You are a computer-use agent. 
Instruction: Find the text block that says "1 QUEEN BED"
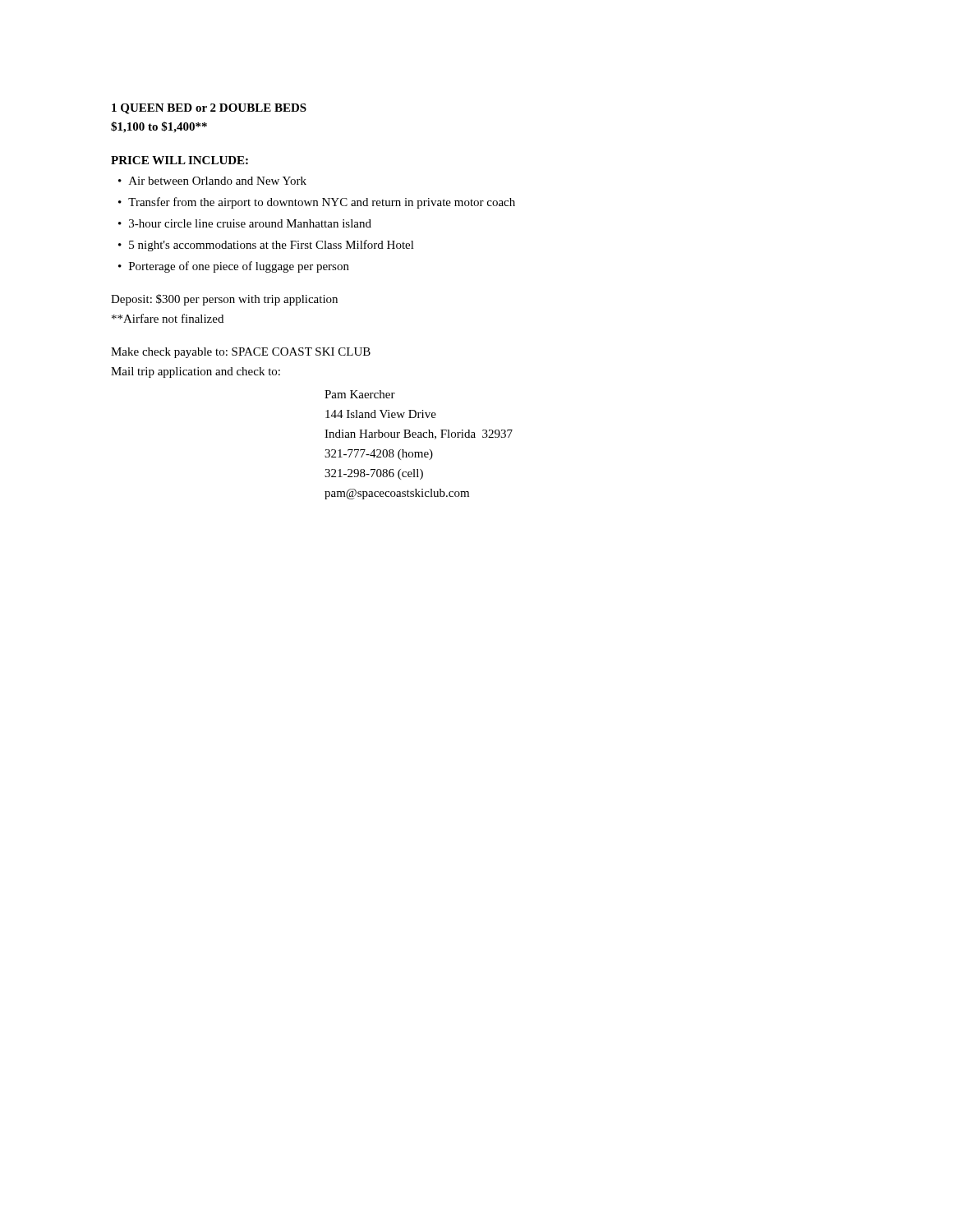[x=209, y=117]
